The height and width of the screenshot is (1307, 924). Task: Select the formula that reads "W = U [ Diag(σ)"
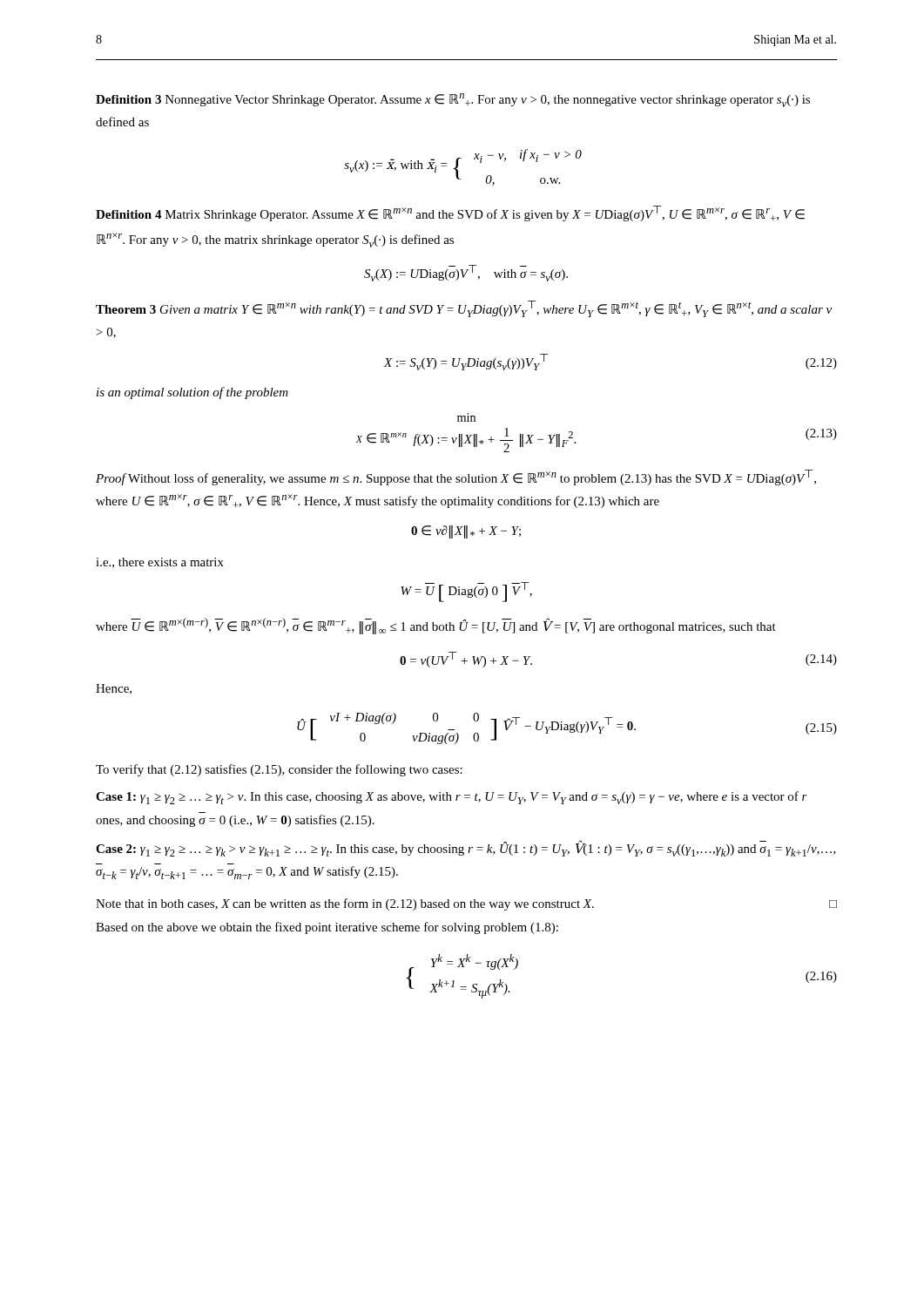point(466,592)
